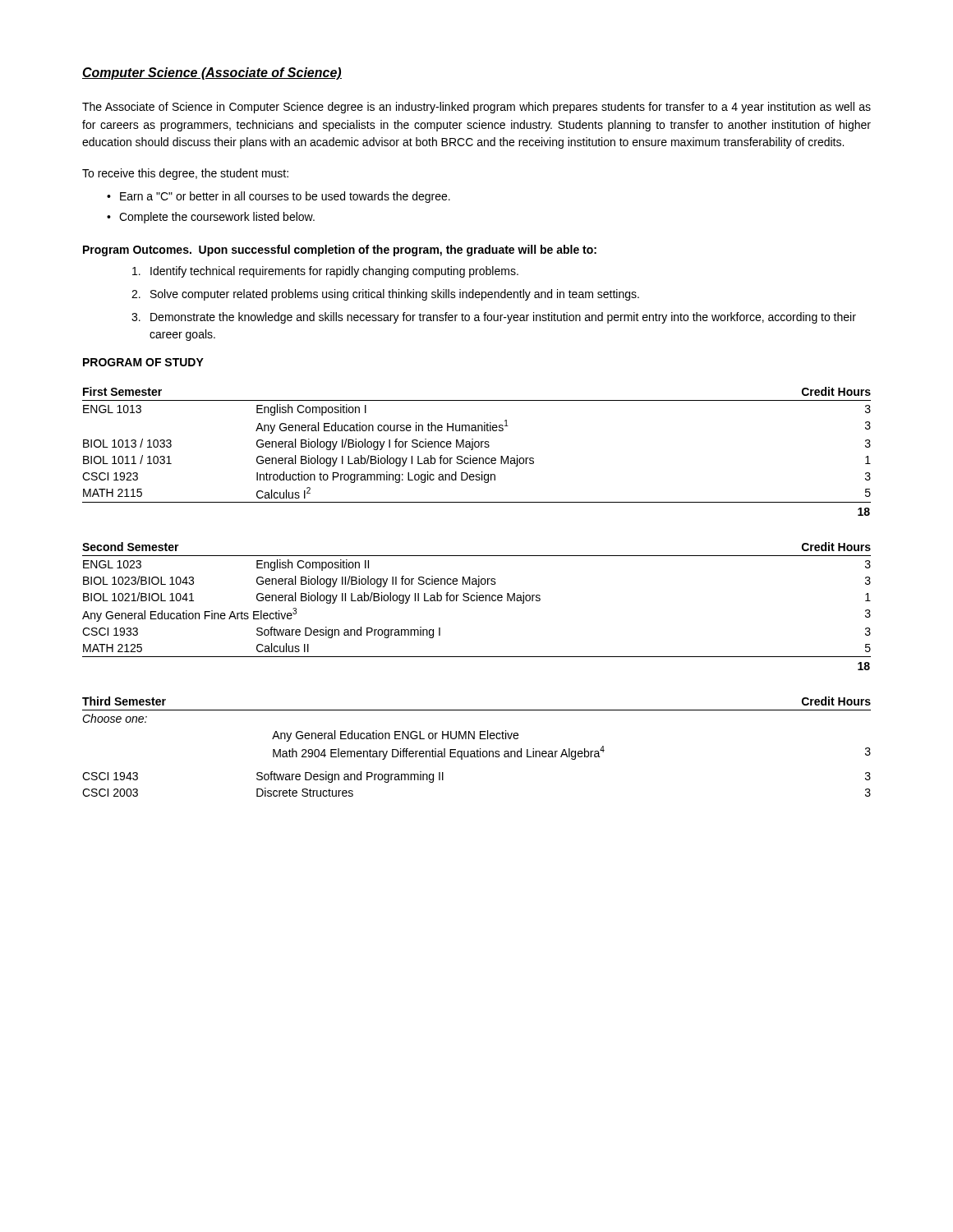
Task: Where is the passage that starts "Identify technical requirements for rapidly changing computing"?
Action: click(325, 272)
